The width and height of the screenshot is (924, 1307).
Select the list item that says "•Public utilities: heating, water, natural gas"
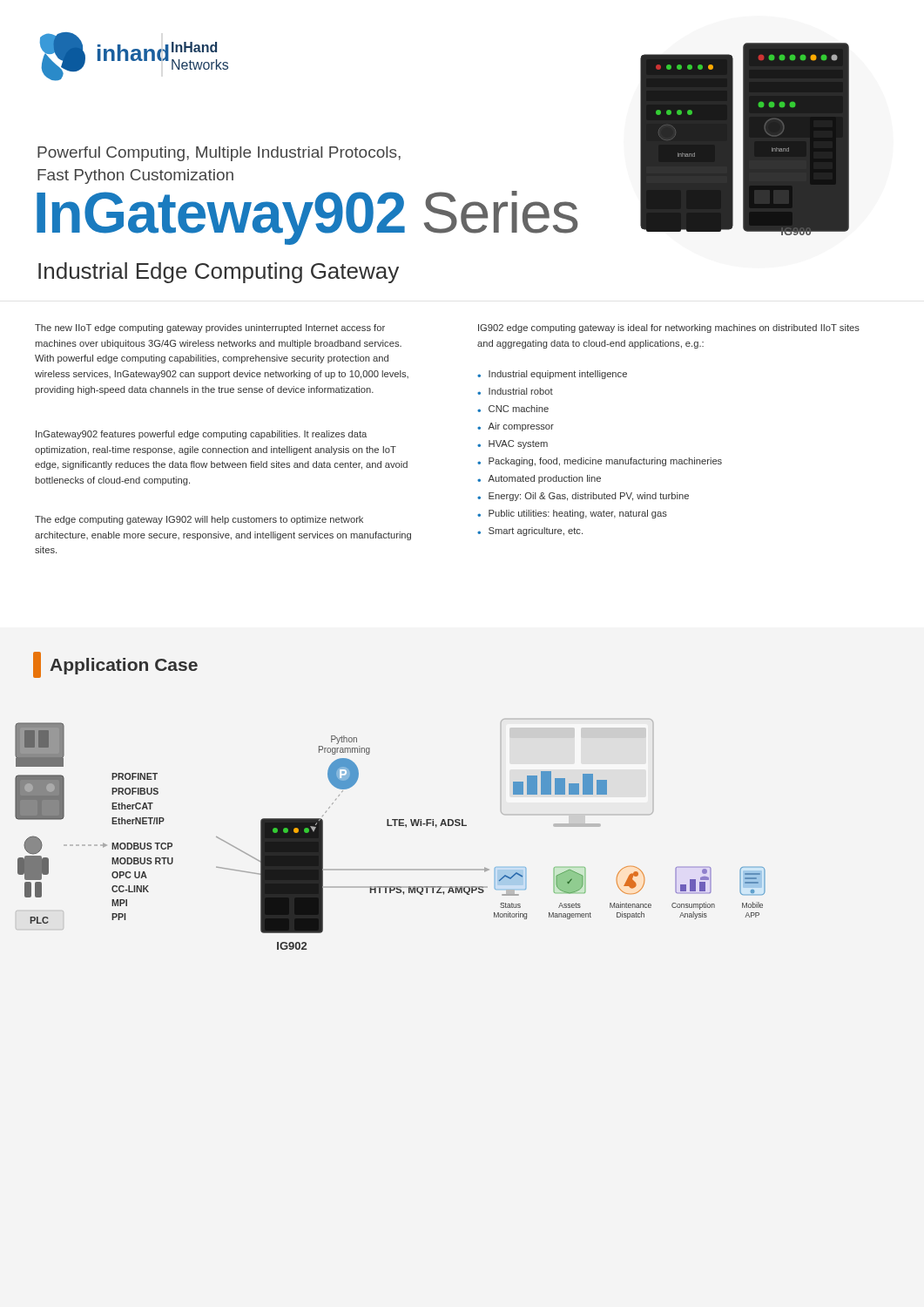[572, 516]
